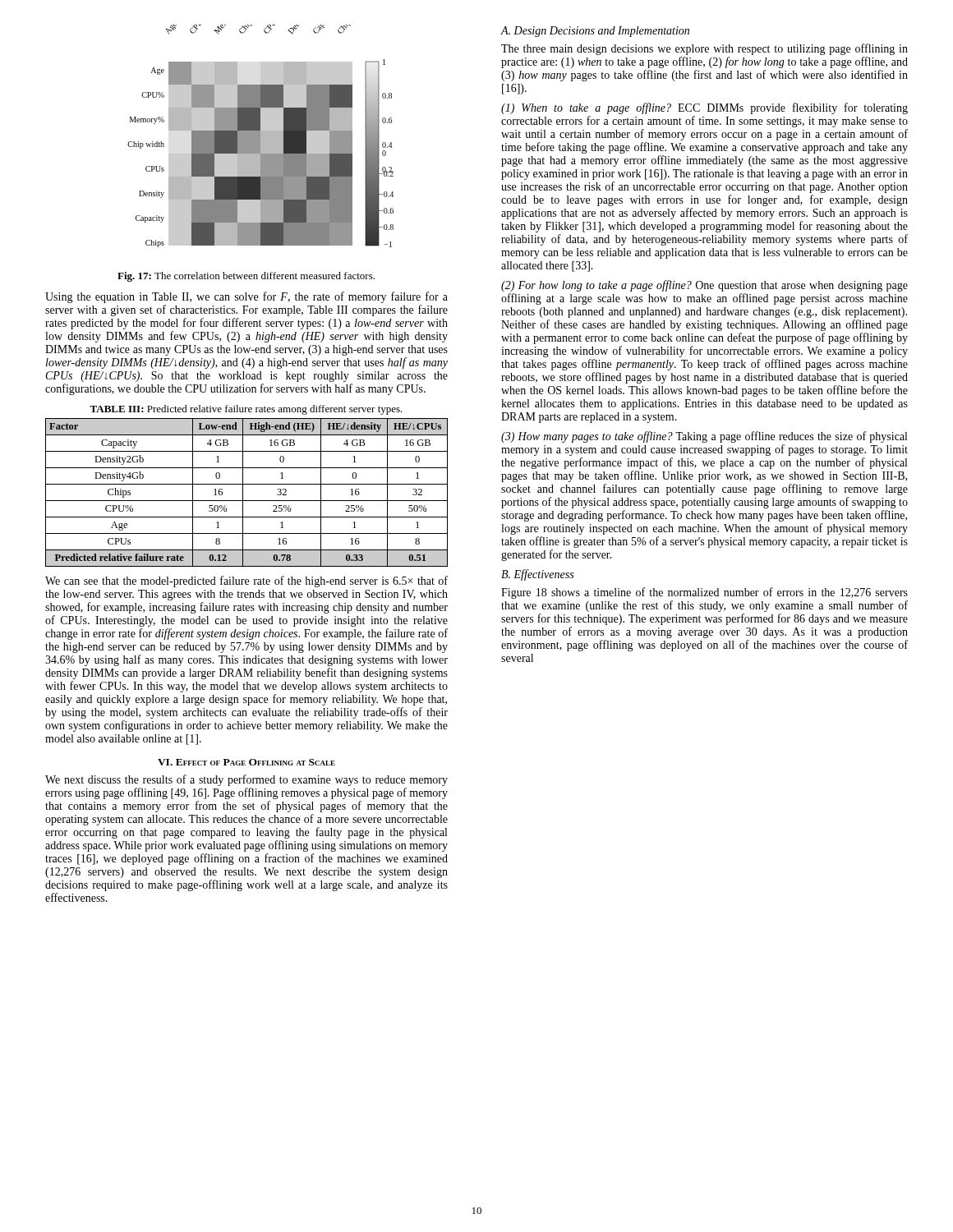Navigate to the region starting "Figure 18 shows"
The width and height of the screenshot is (953, 1232).
705,625
